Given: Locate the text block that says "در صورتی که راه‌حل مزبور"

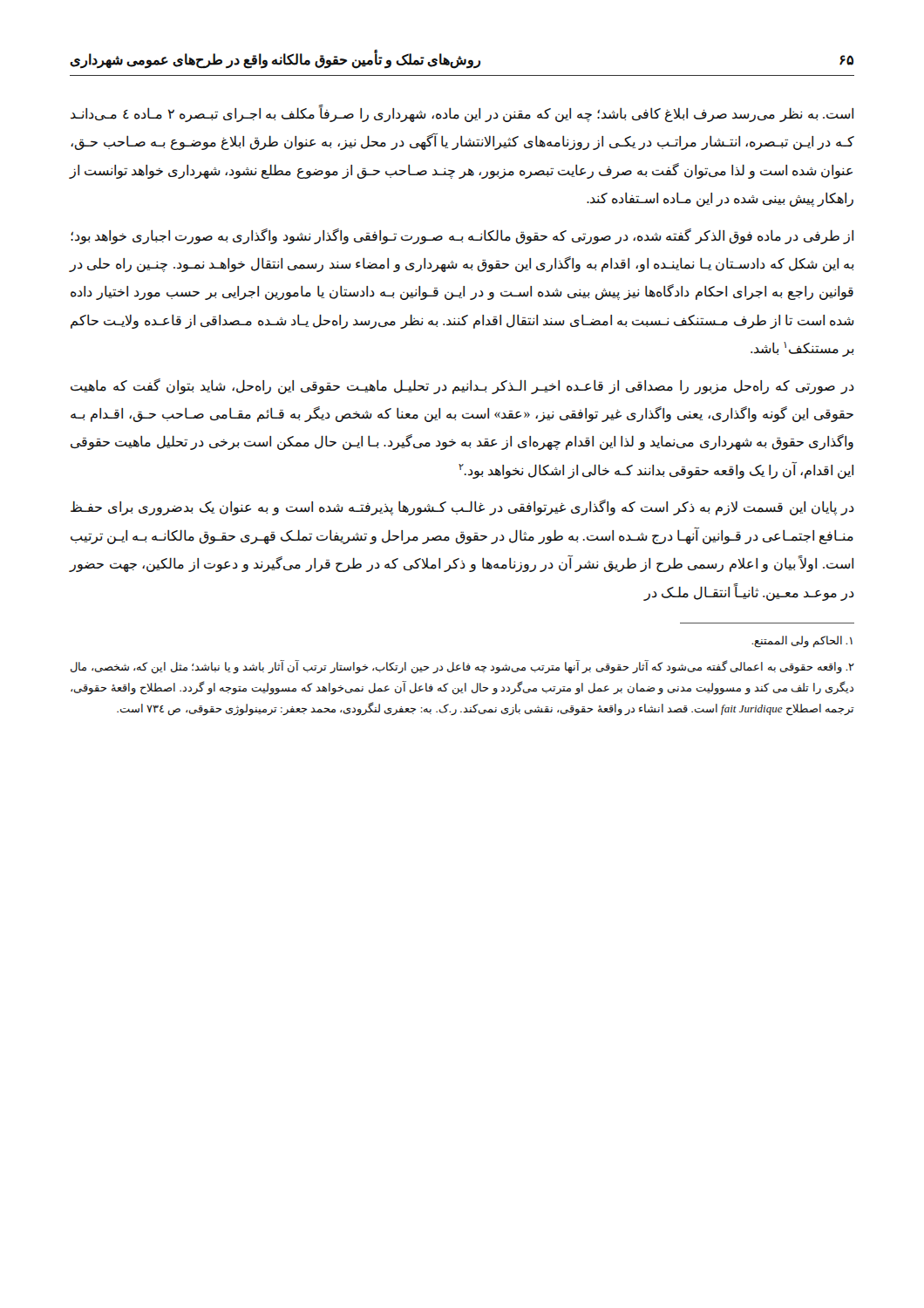Looking at the screenshot, I should (462, 428).
